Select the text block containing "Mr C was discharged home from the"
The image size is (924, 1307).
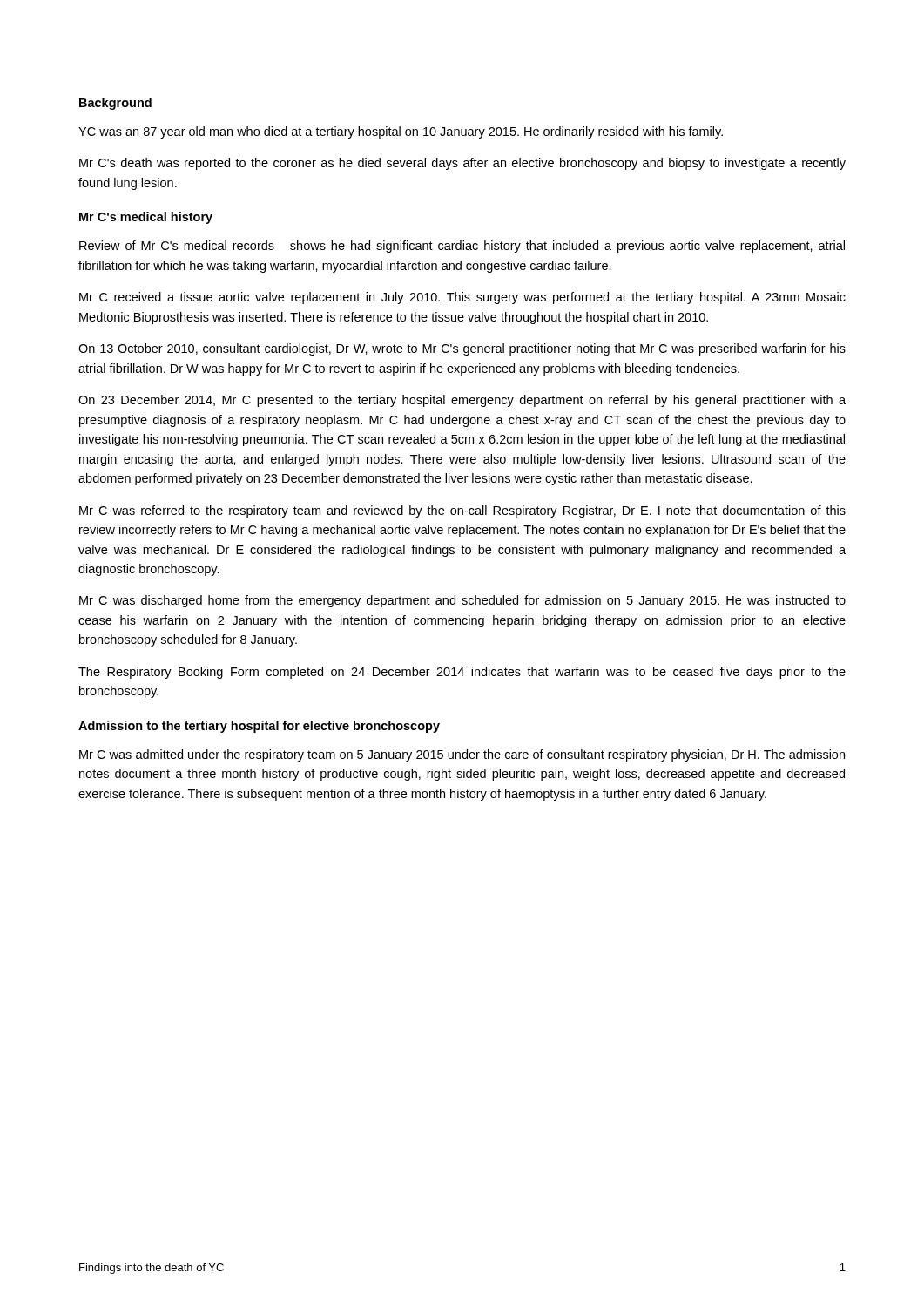point(462,620)
